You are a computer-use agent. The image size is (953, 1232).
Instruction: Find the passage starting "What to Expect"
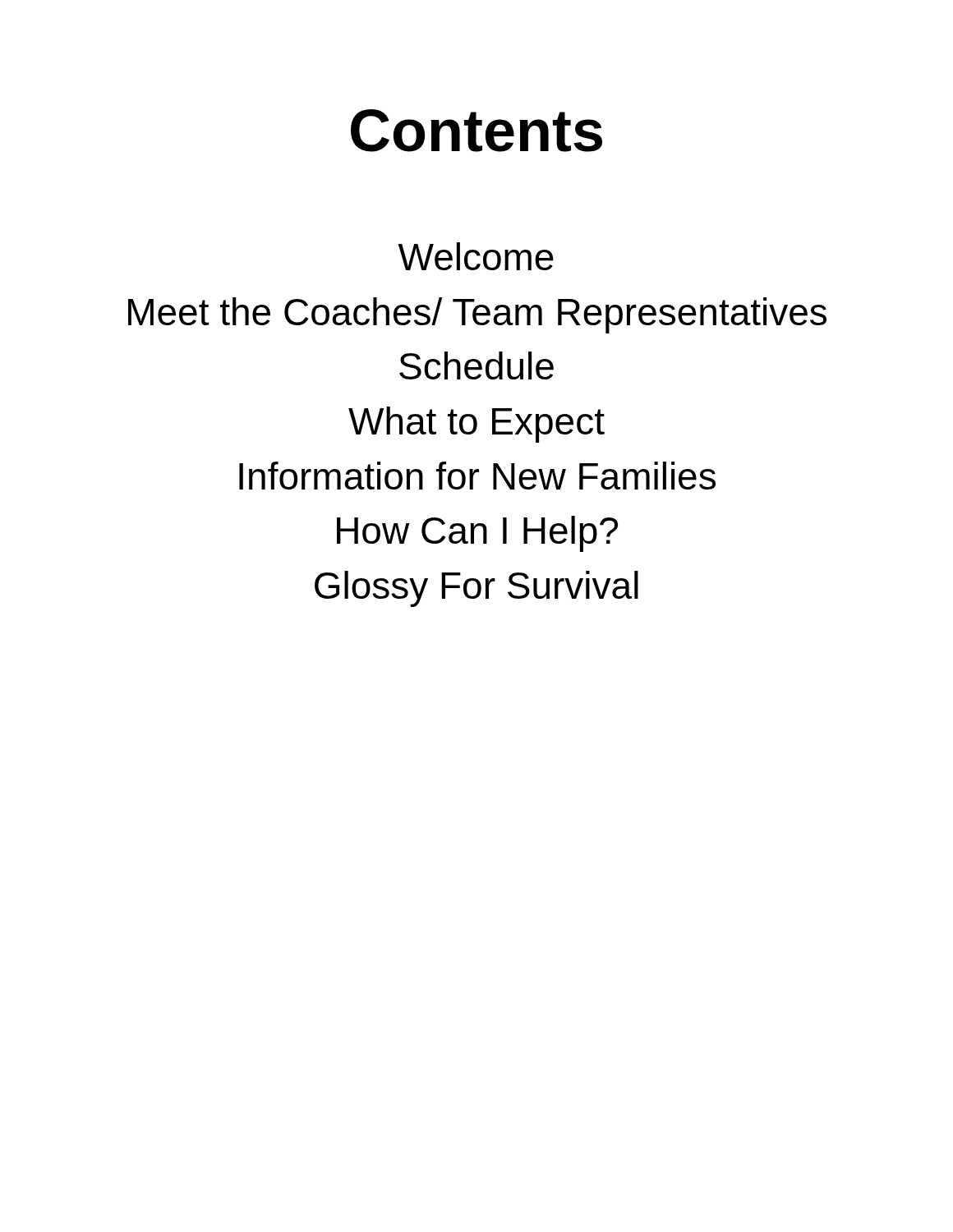[476, 421]
